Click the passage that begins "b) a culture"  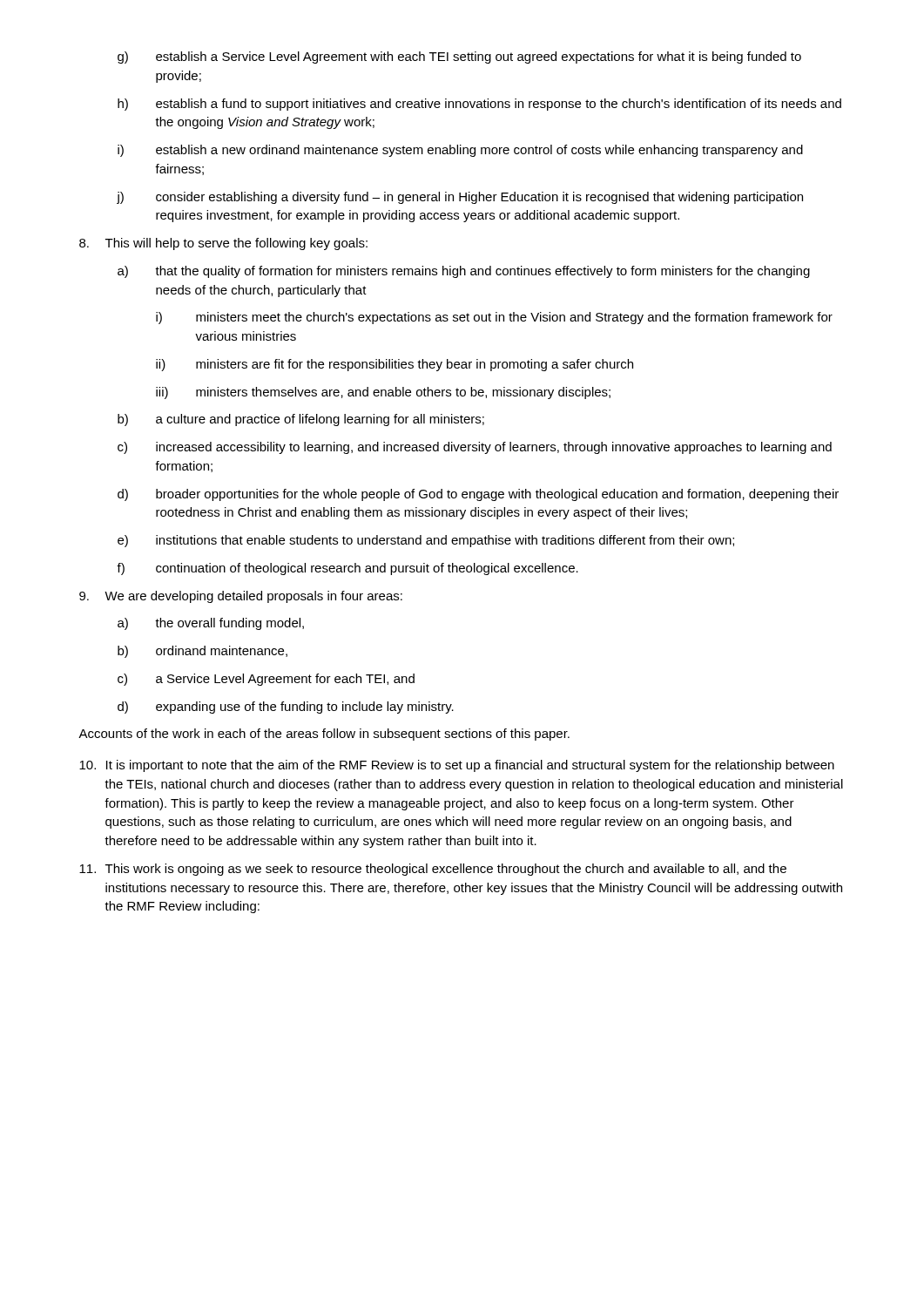point(481,419)
